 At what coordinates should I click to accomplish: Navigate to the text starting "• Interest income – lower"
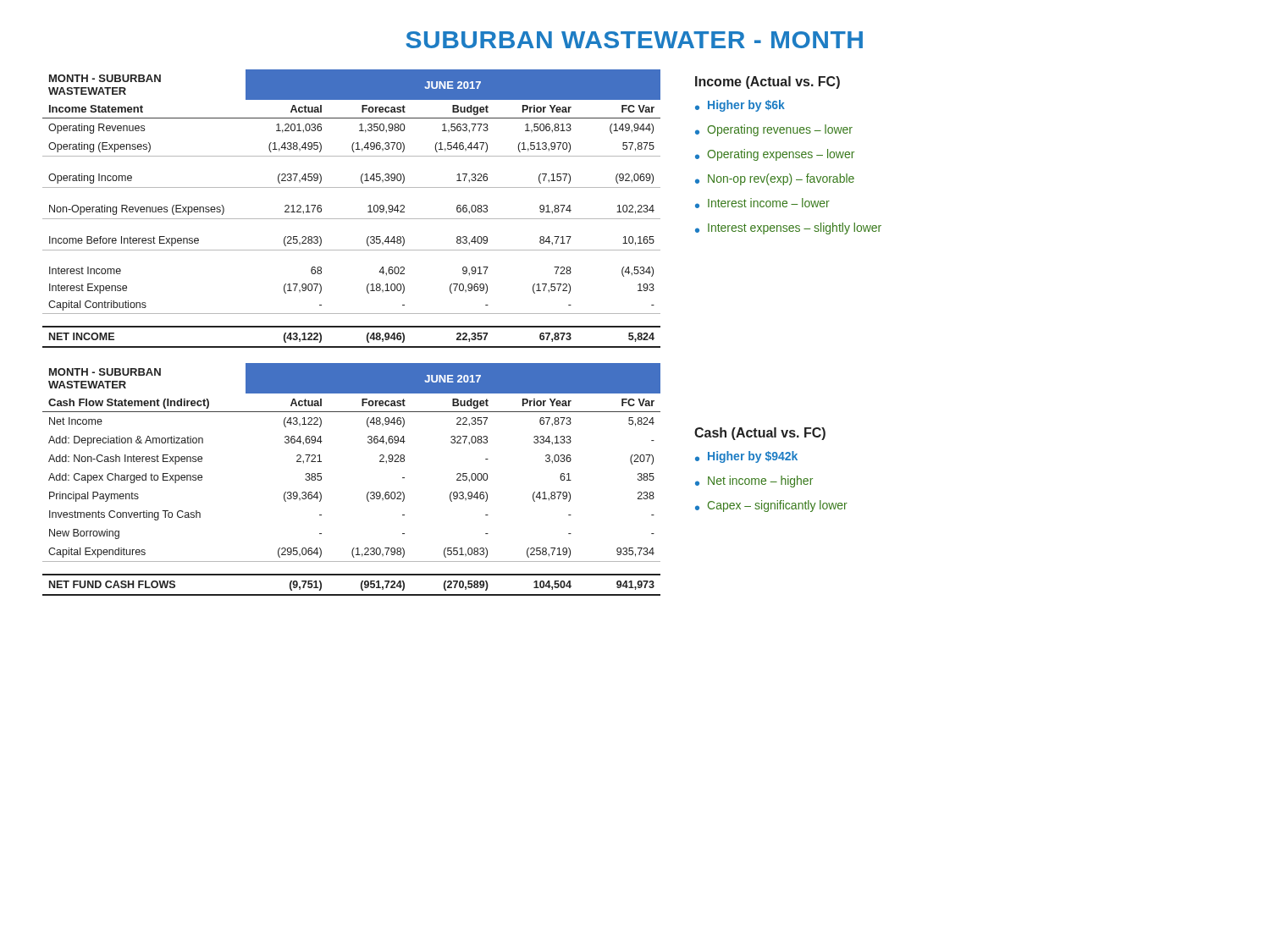(762, 206)
